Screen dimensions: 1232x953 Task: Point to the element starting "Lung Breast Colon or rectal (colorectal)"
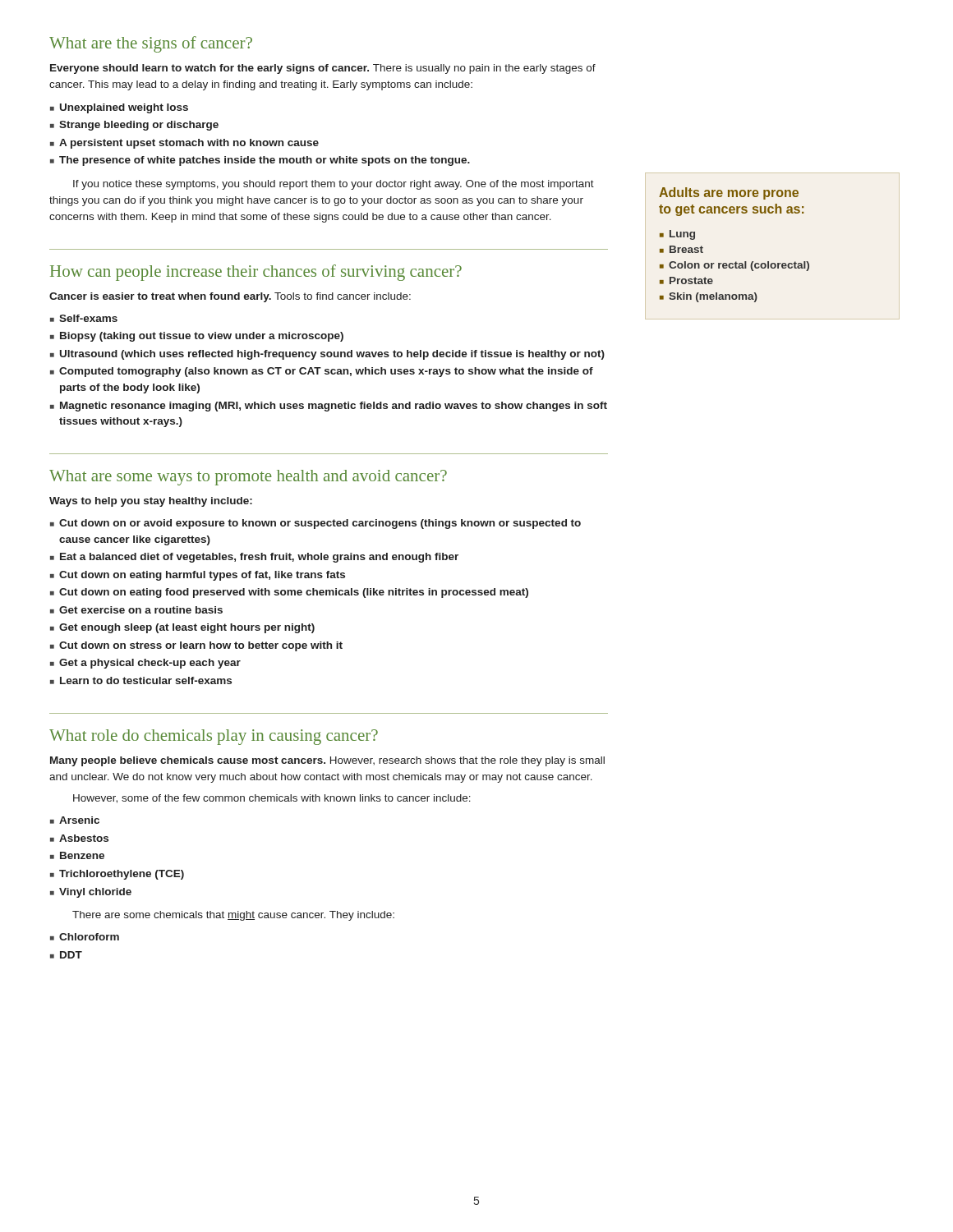point(772,265)
